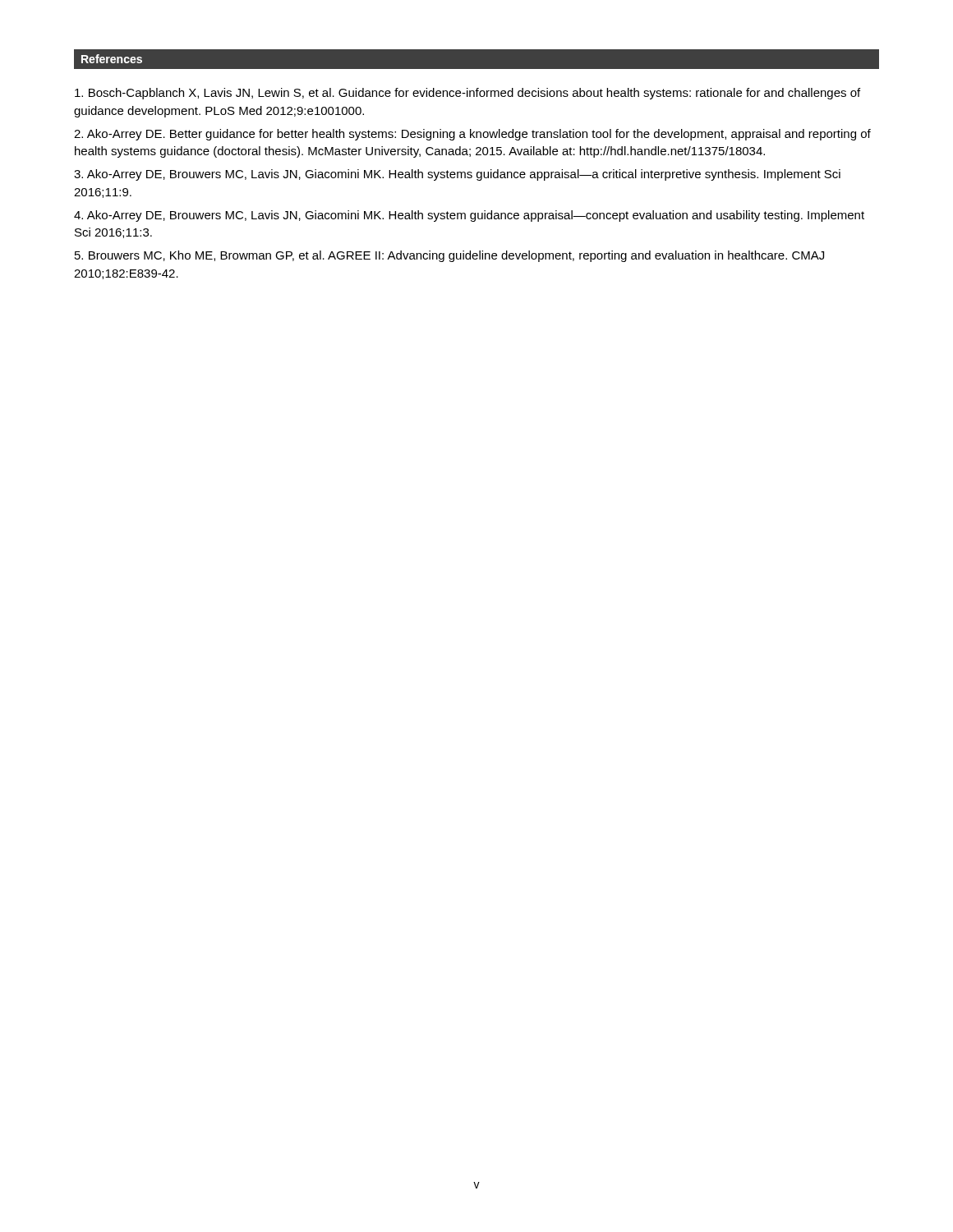Locate the block of text that opens with "4. Ako-Arrey DE, Brouwers"
Image resolution: width=953 pixels, height=1232 pixels.
click(469, 223)
